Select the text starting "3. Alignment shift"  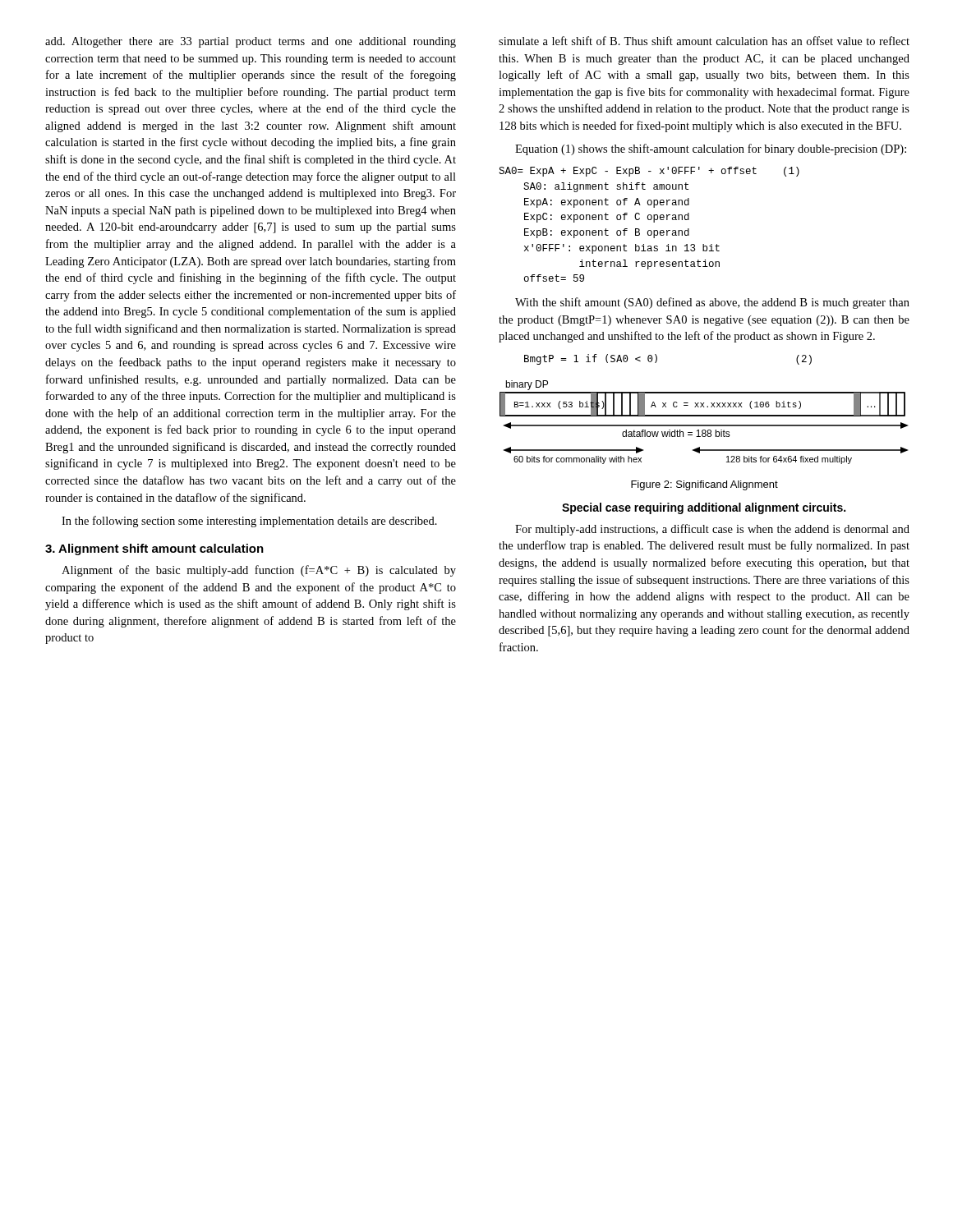click(251, 548)
